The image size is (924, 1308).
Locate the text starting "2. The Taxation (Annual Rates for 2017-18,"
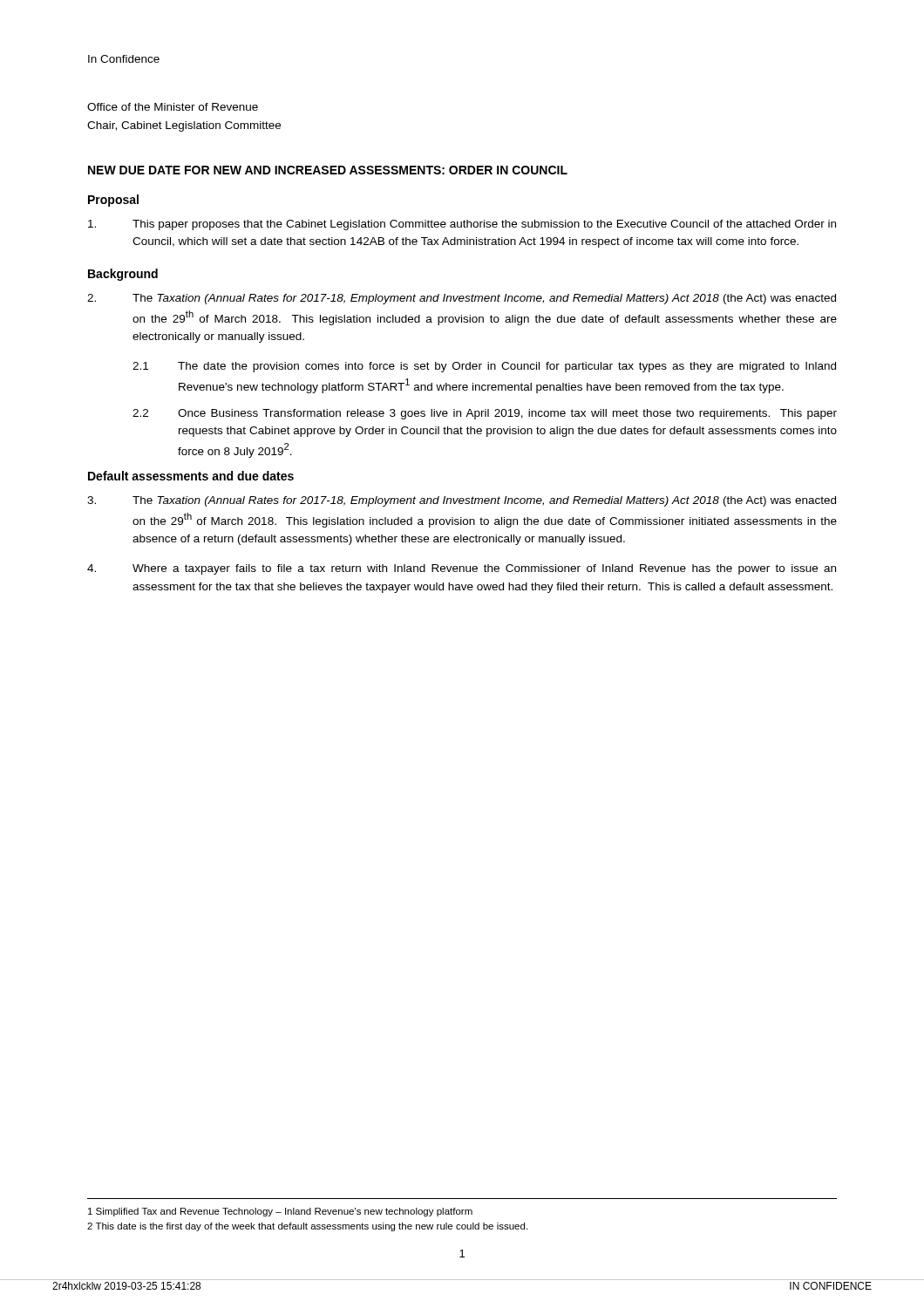[462, 317]
